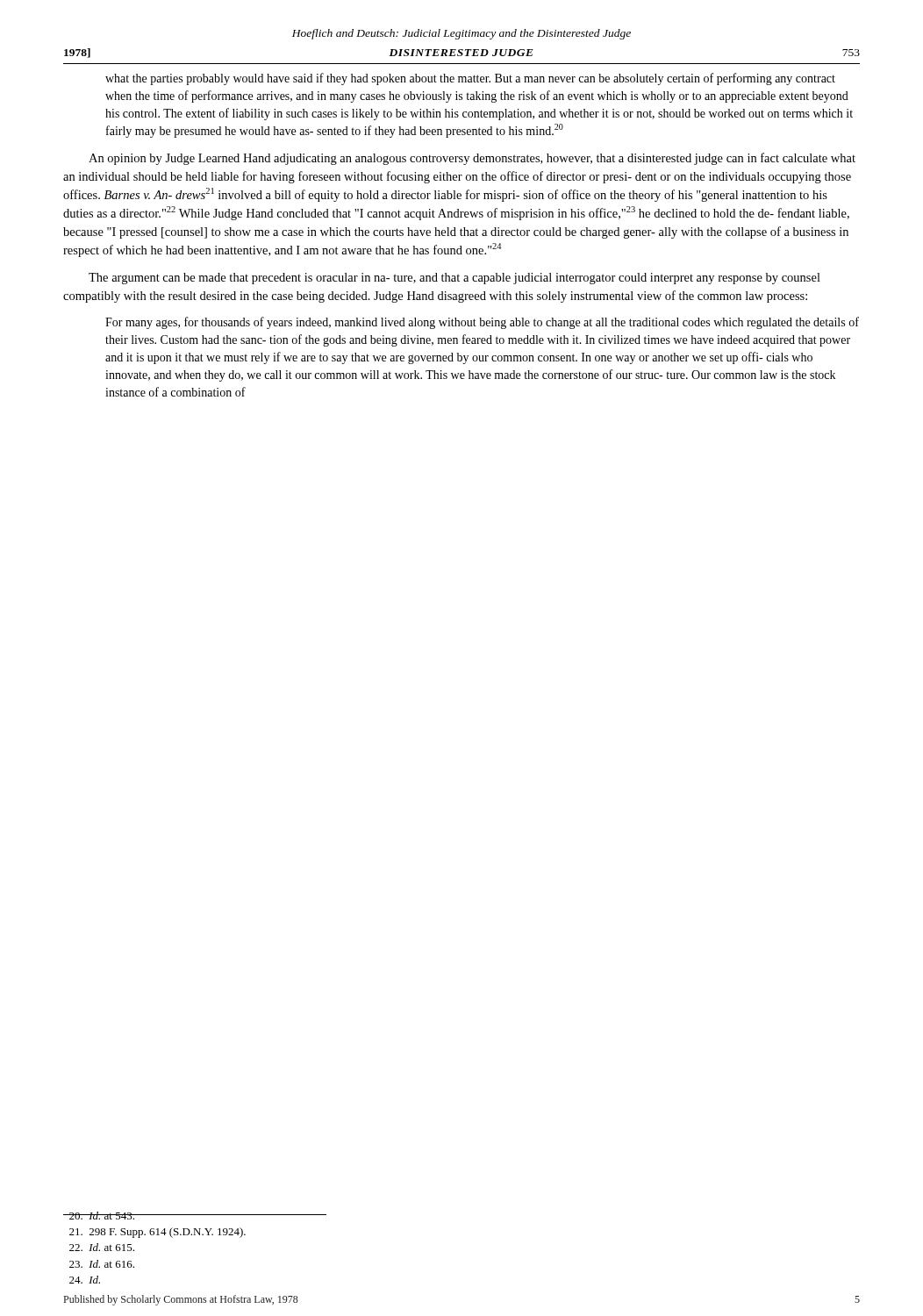Point to the block starting "Id. at 615."
Image resolution: width=923 pixels, height=1316 pixels.
pos(102,1247)
